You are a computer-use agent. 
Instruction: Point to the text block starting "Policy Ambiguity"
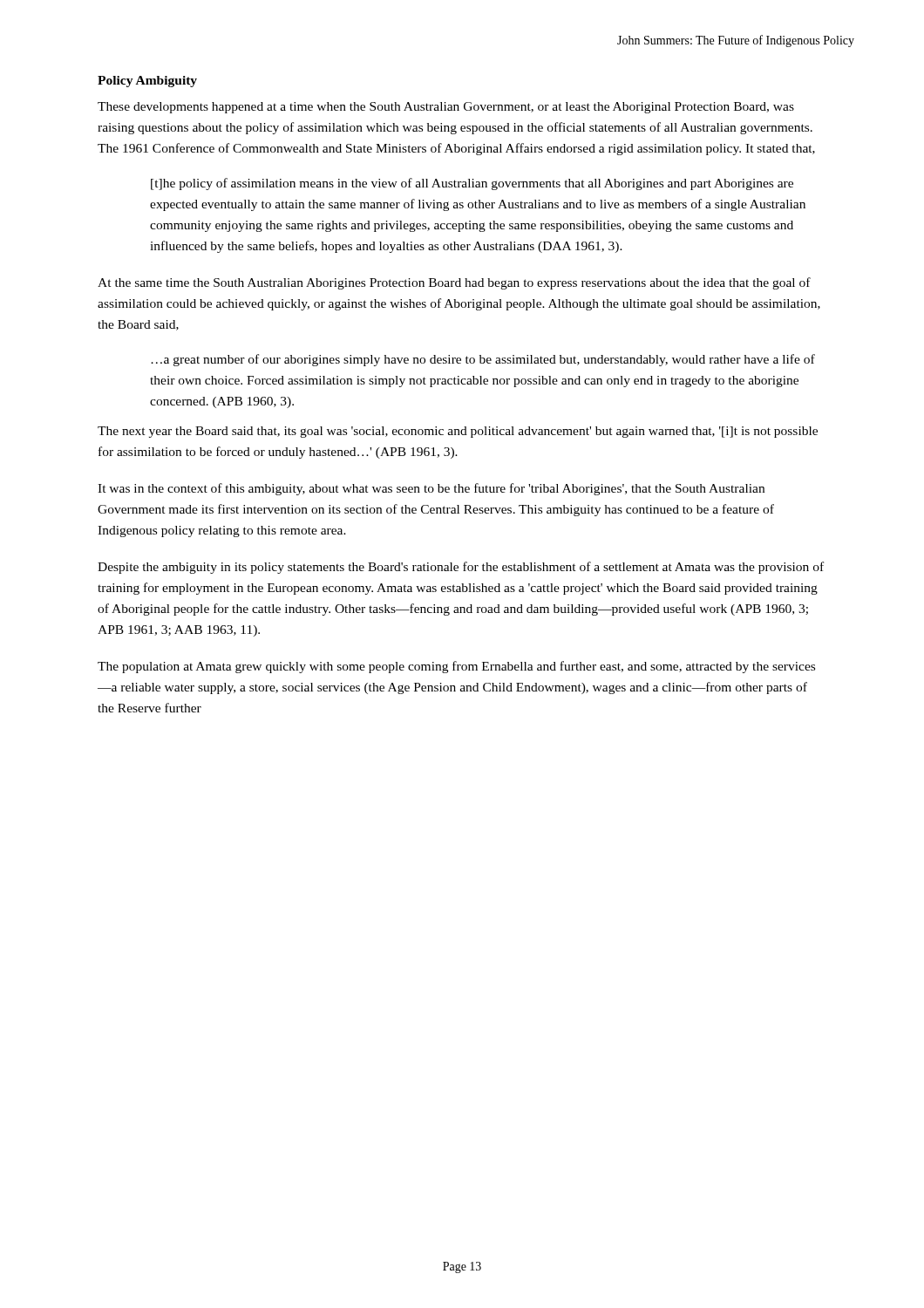point(147,80)
